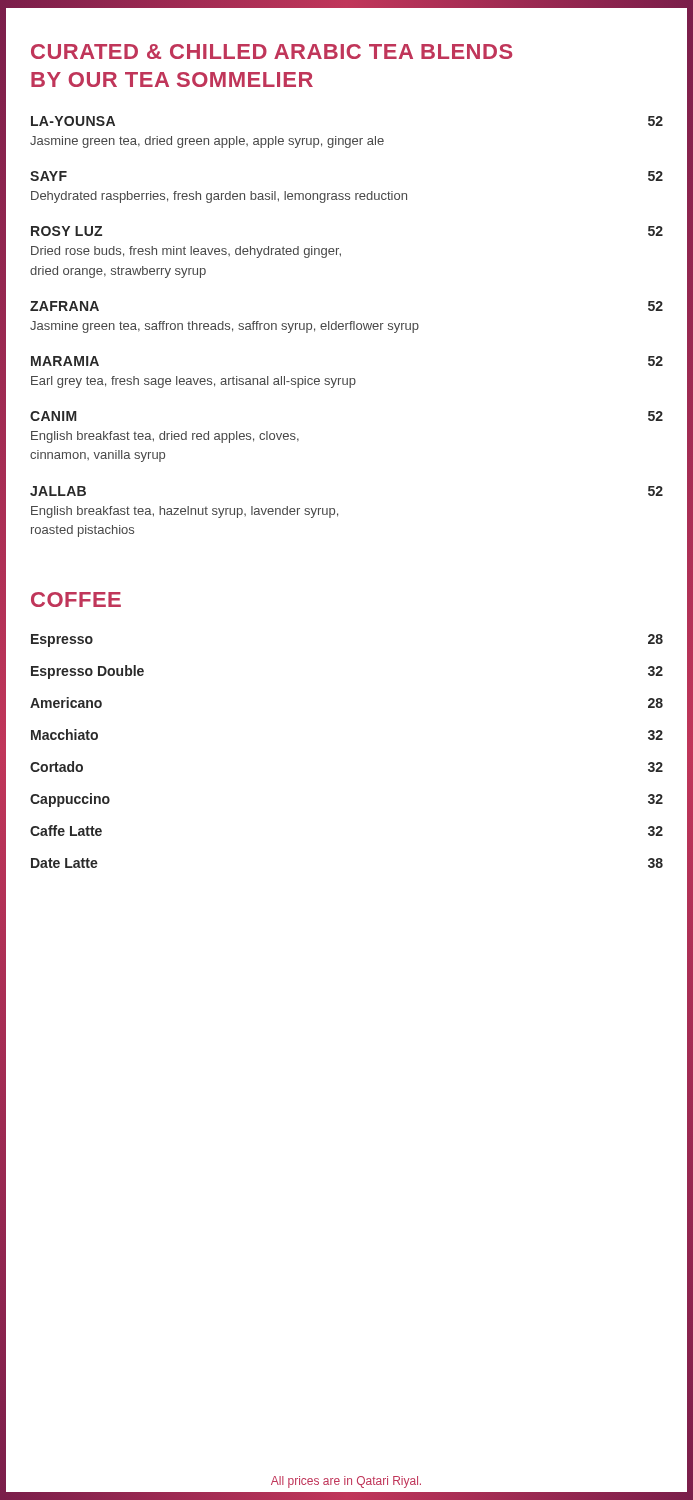Locate the text "Cortado 32"
The width and height of the screenshot is (693, 1500).
click(62, 766)
